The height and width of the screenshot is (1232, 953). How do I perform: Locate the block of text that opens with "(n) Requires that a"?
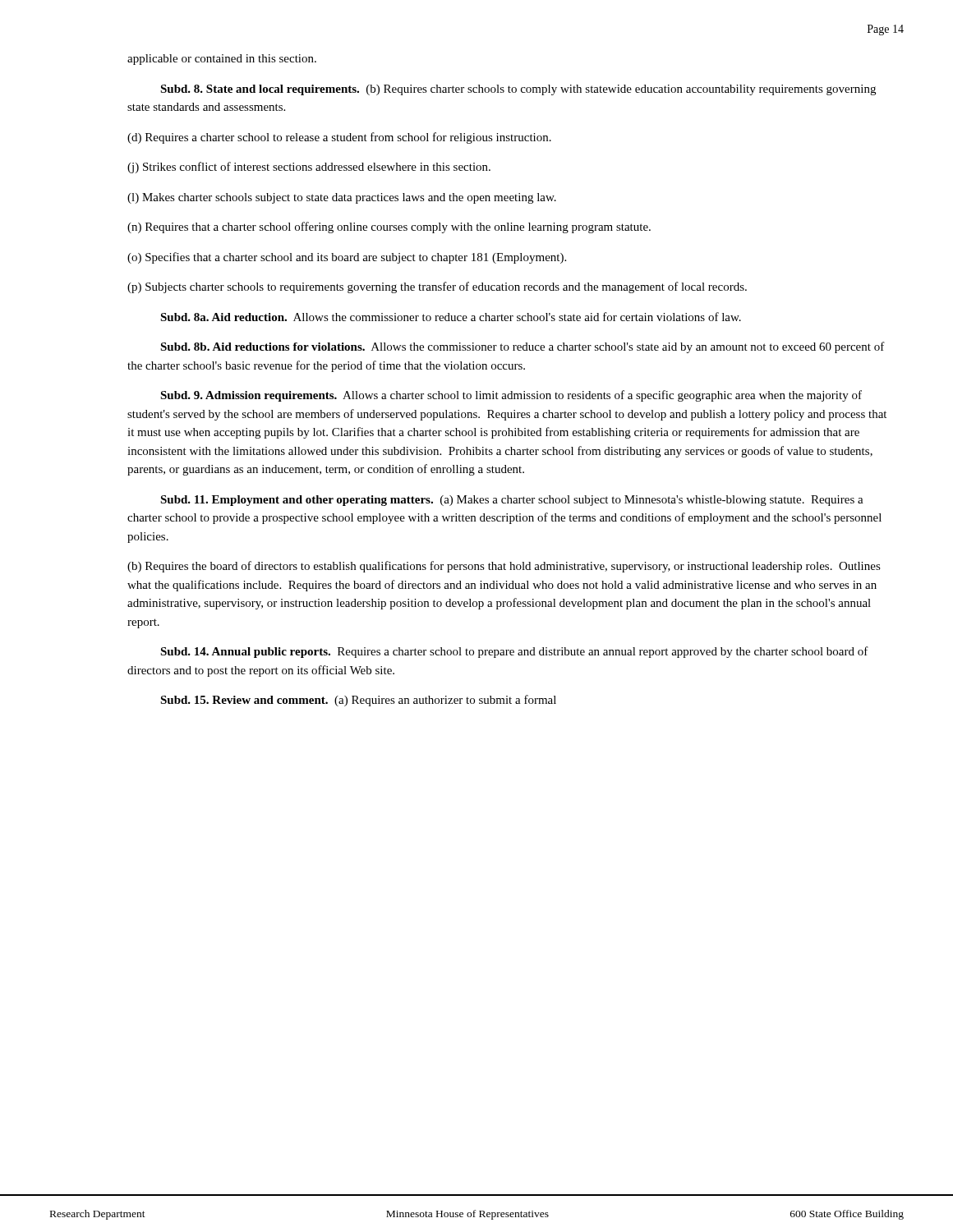pyautogui.click(x=389, y=227)
